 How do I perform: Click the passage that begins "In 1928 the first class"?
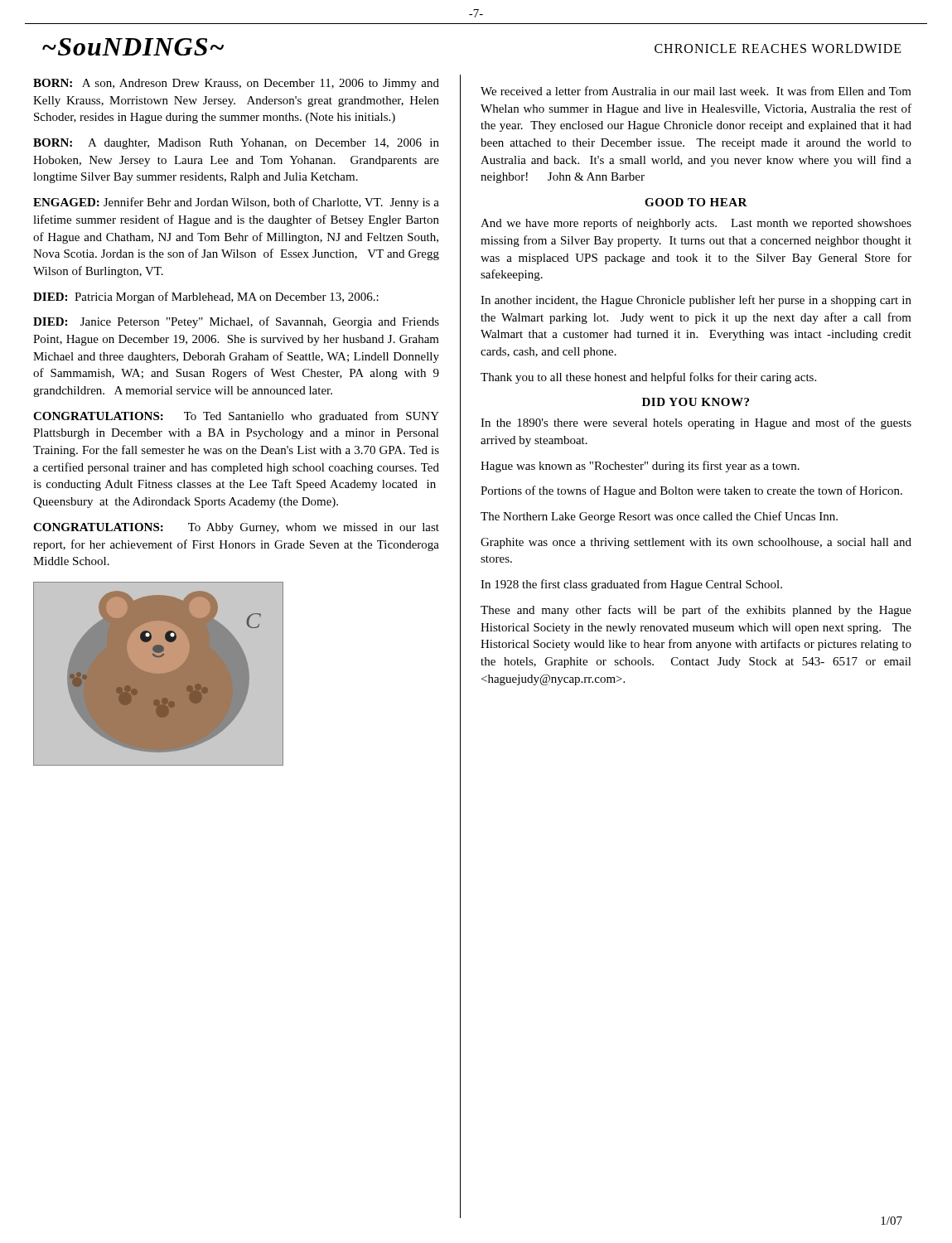[x=696, y=585]
